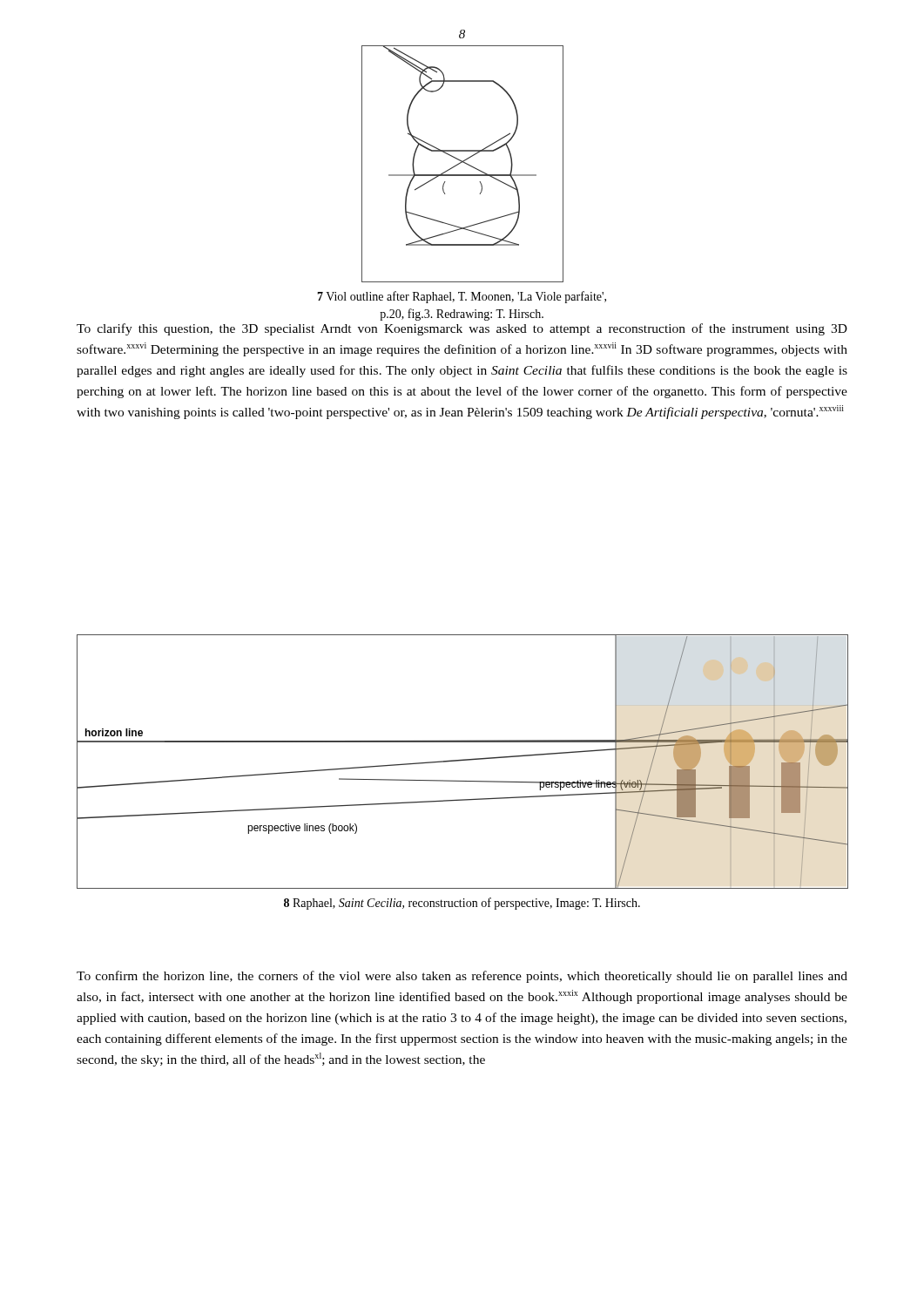Navigate to the element starting "To confirm the horizon"
924x1307 pixels.
(x=462, y=1018)
